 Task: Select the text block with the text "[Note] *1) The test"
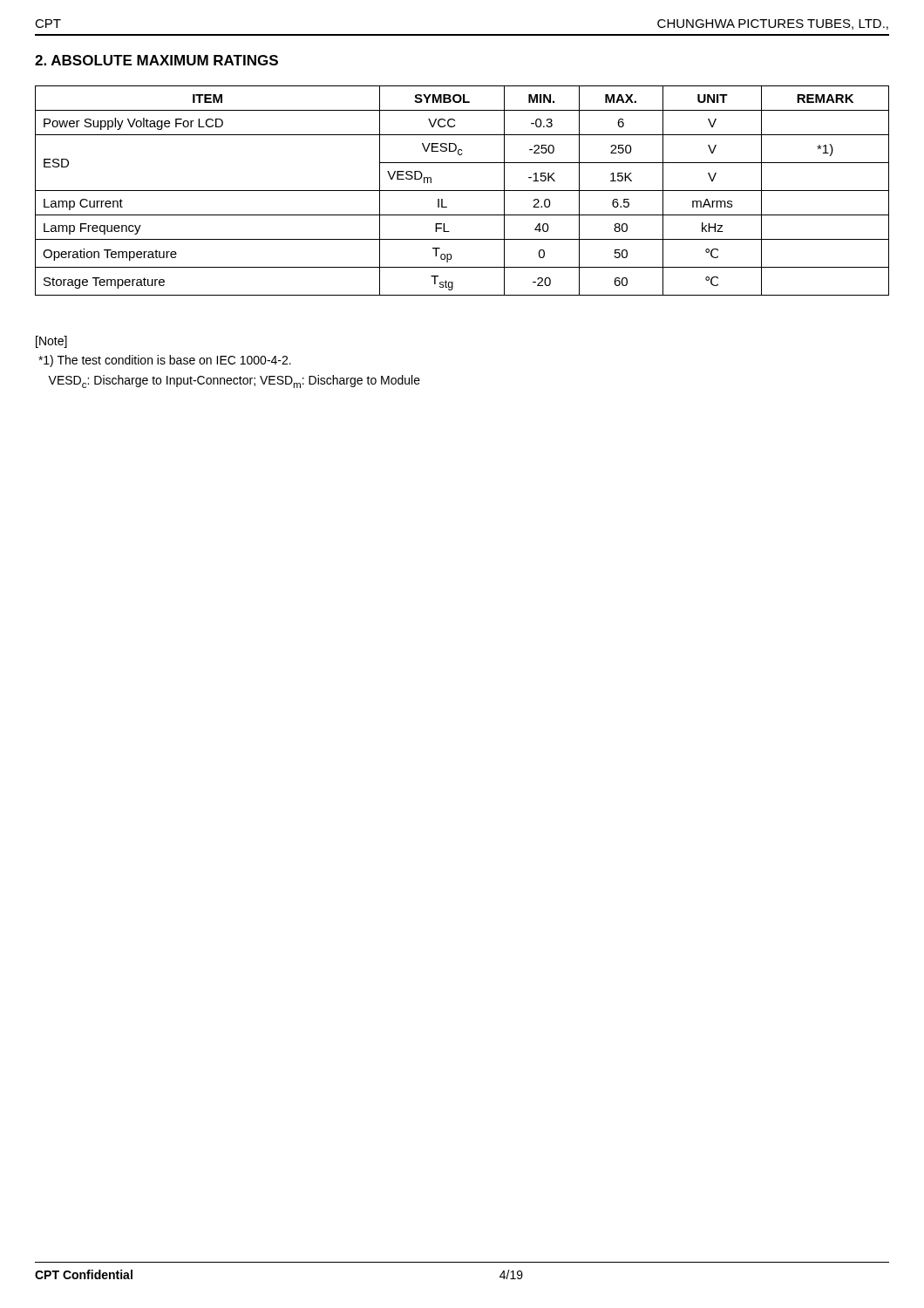[227, 362]
